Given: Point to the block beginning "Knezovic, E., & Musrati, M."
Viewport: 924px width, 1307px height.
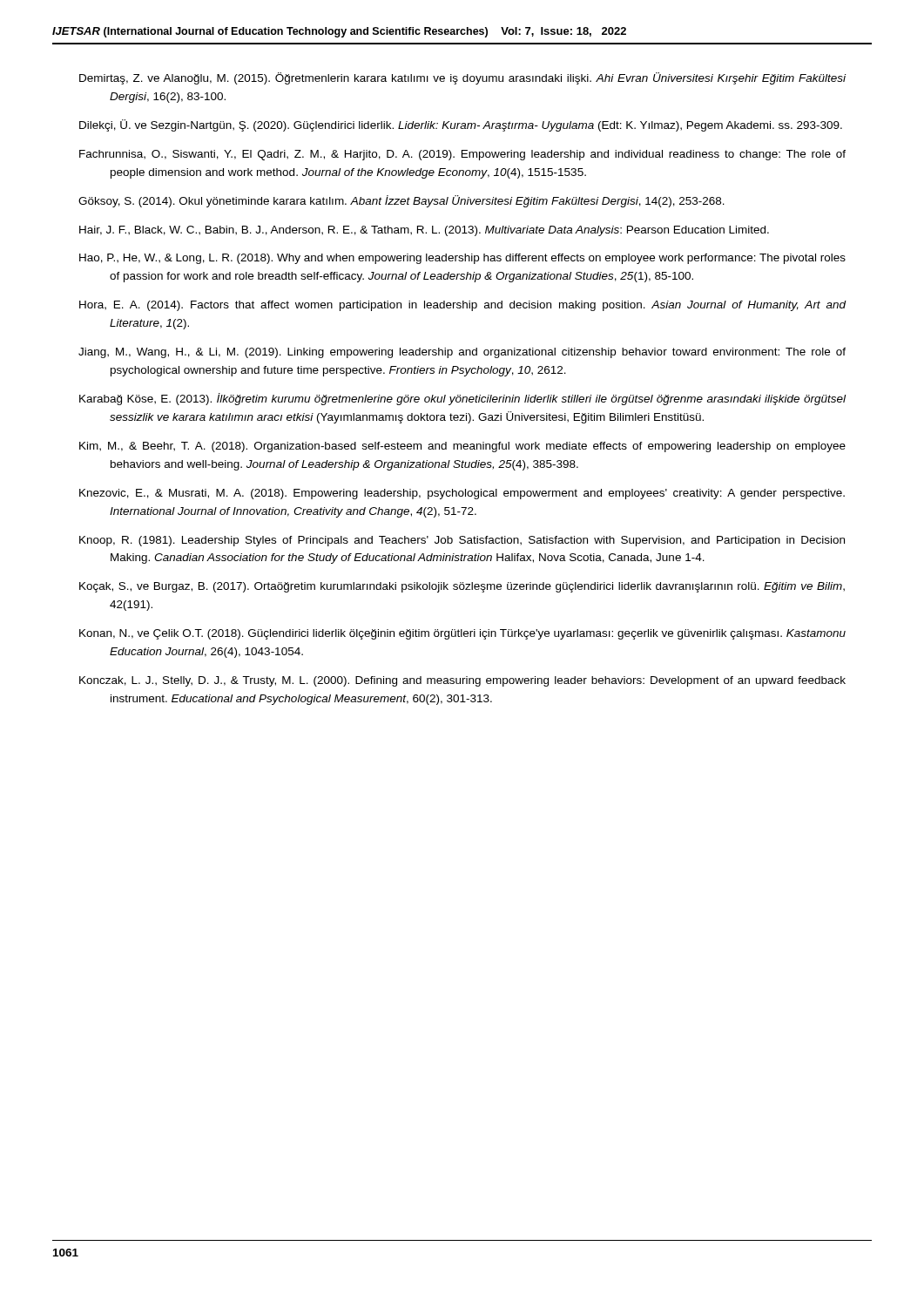Looking at the screenshot, I should 462,502.
